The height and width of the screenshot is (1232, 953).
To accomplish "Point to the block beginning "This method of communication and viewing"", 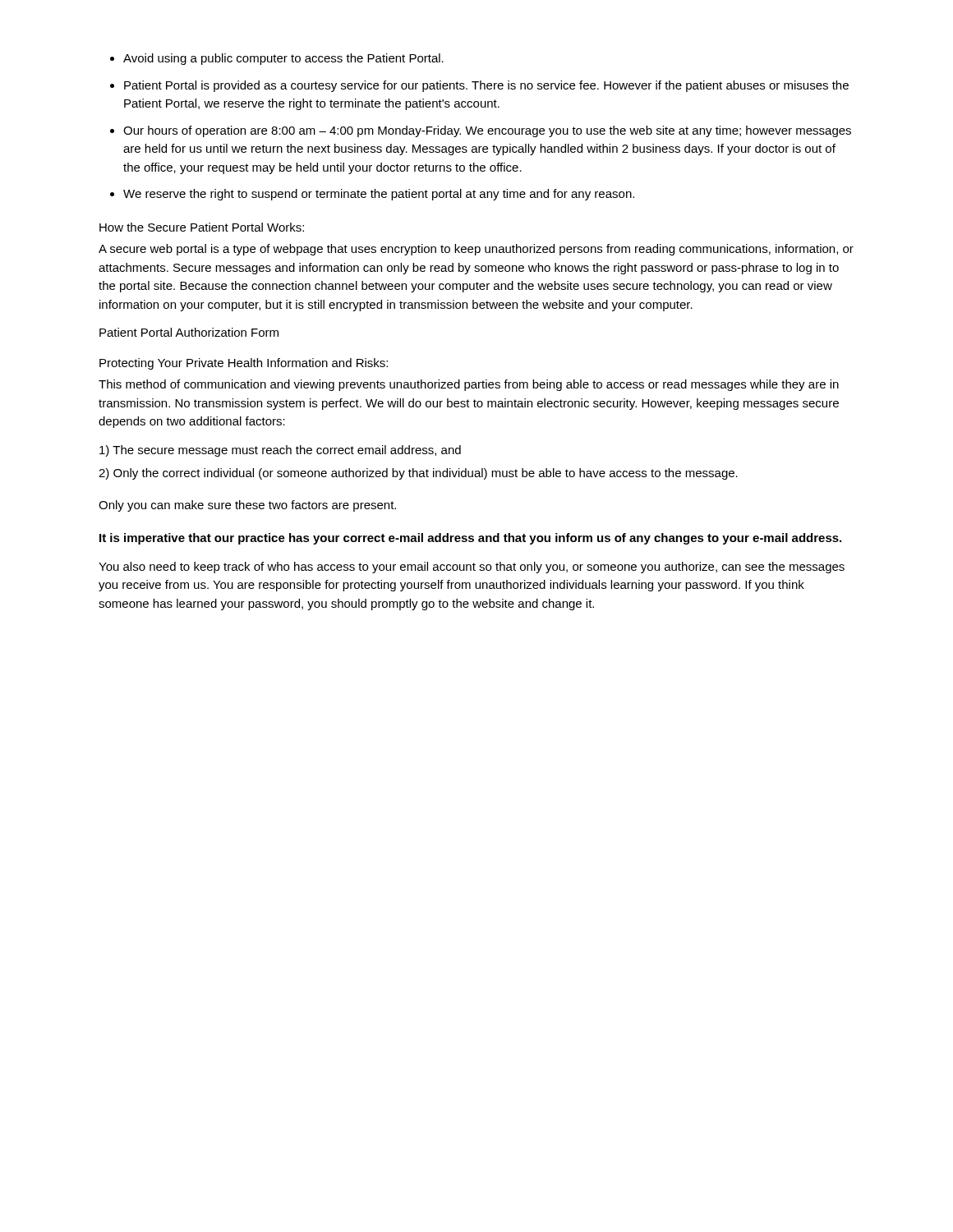I will click(476, 403).
